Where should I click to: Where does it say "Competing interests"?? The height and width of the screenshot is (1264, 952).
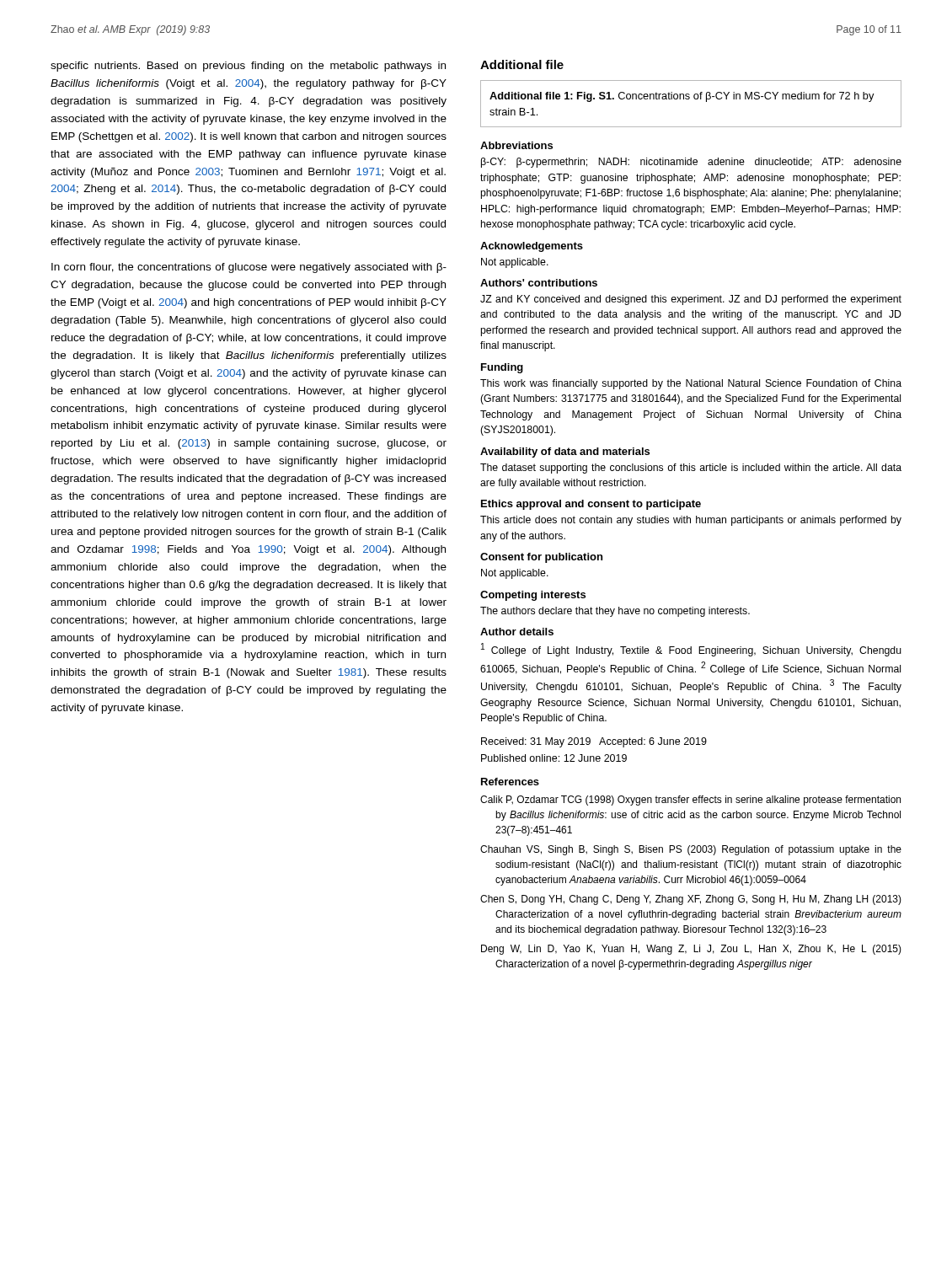[x=533, y=594]
